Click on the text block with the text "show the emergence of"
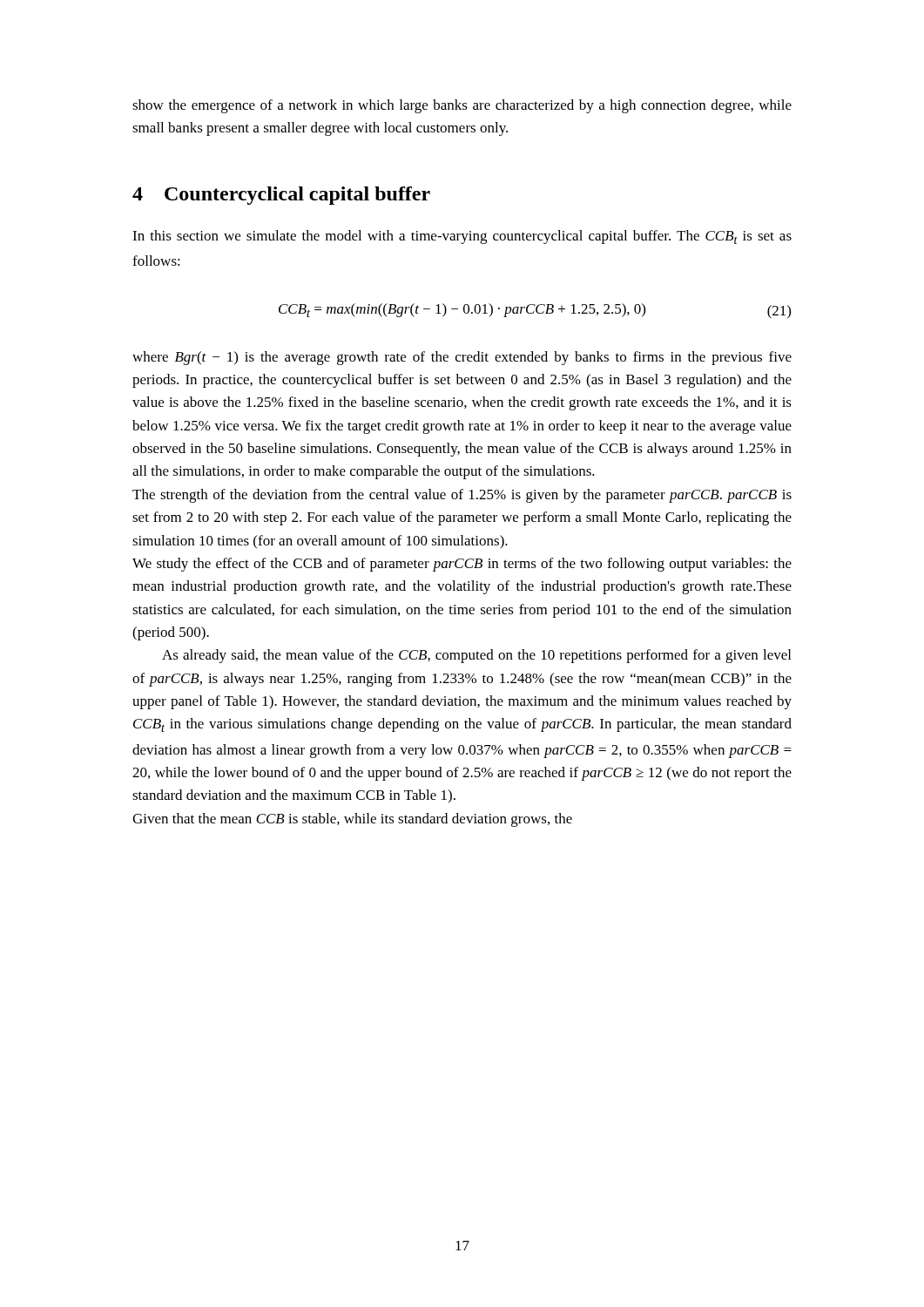This screenshot has height=1307, width=924. click(x=462, y=116)
